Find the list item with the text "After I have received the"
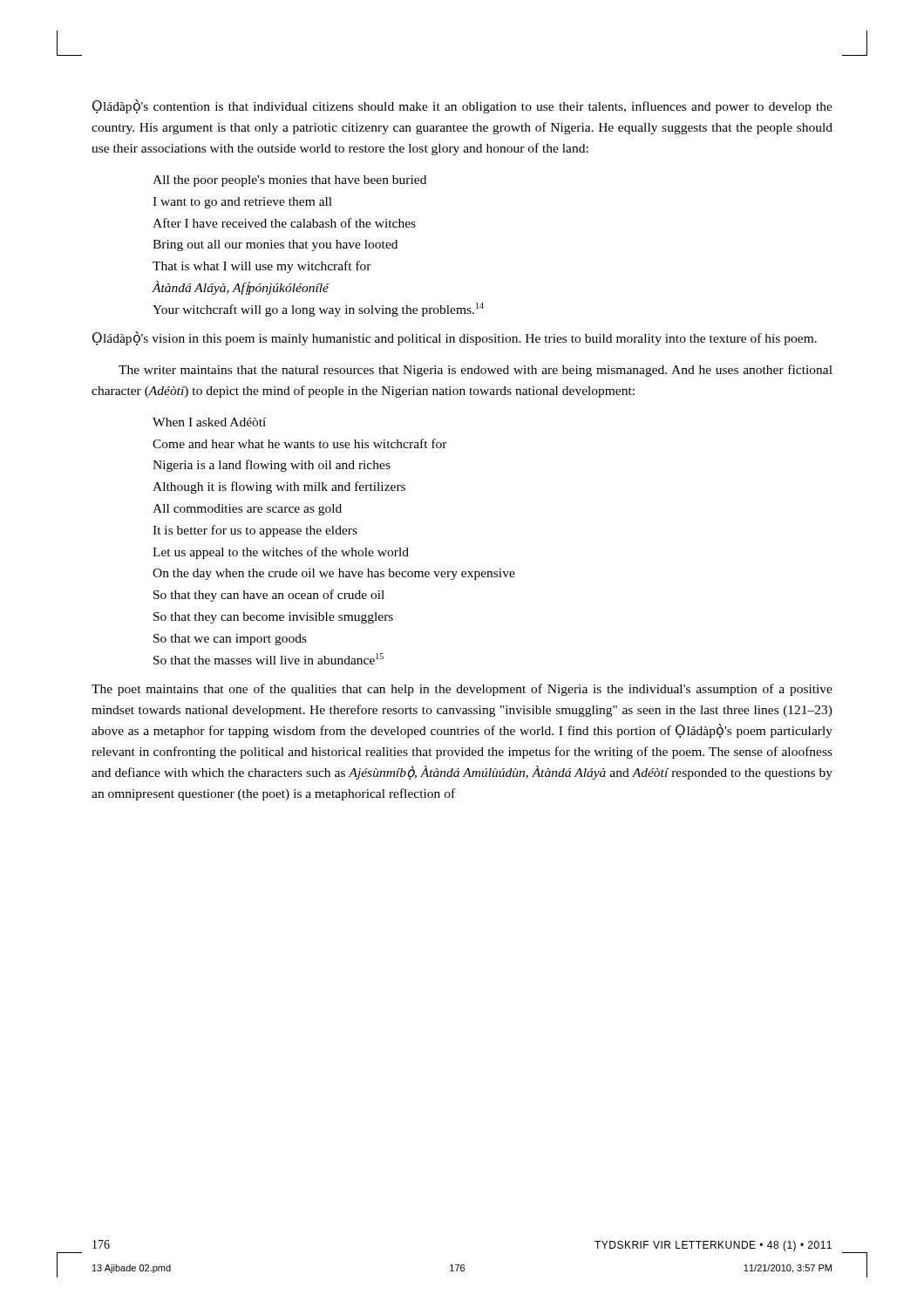 click(284, 223)
